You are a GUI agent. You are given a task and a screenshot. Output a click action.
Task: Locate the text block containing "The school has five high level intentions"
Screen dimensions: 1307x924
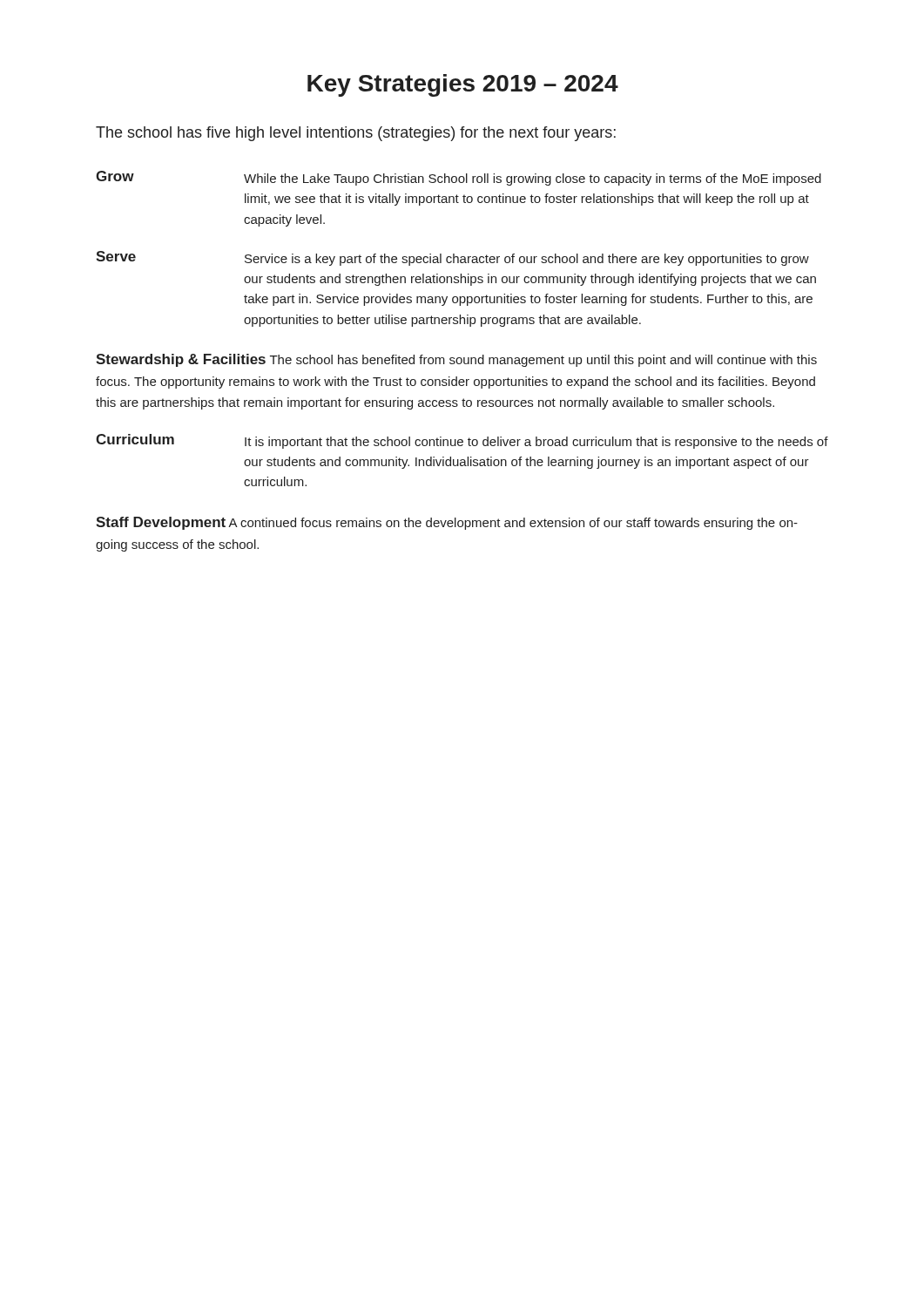[x=462, y=133]
